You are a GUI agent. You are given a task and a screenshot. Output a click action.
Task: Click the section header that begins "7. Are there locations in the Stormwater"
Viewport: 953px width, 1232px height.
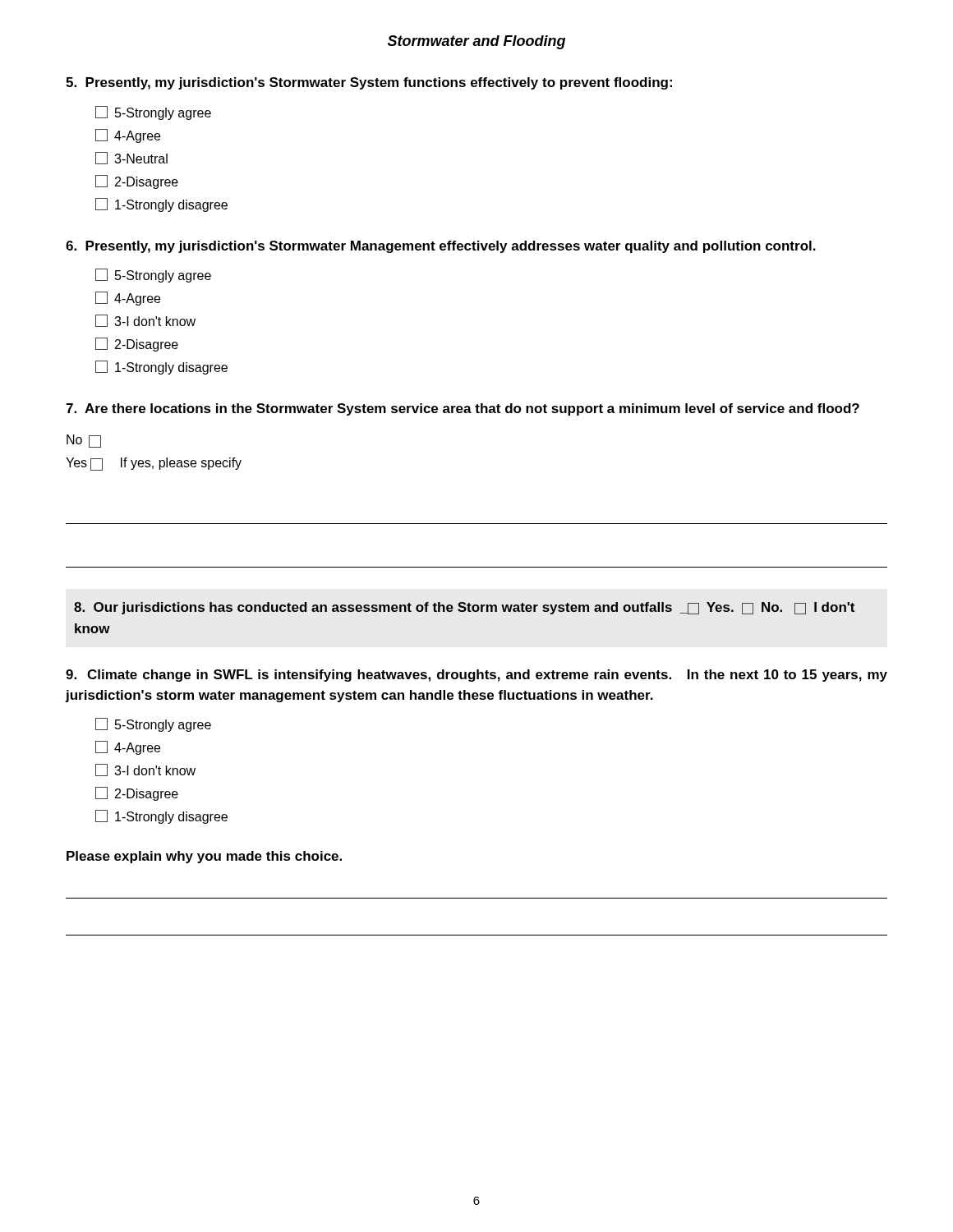(463, 409)
